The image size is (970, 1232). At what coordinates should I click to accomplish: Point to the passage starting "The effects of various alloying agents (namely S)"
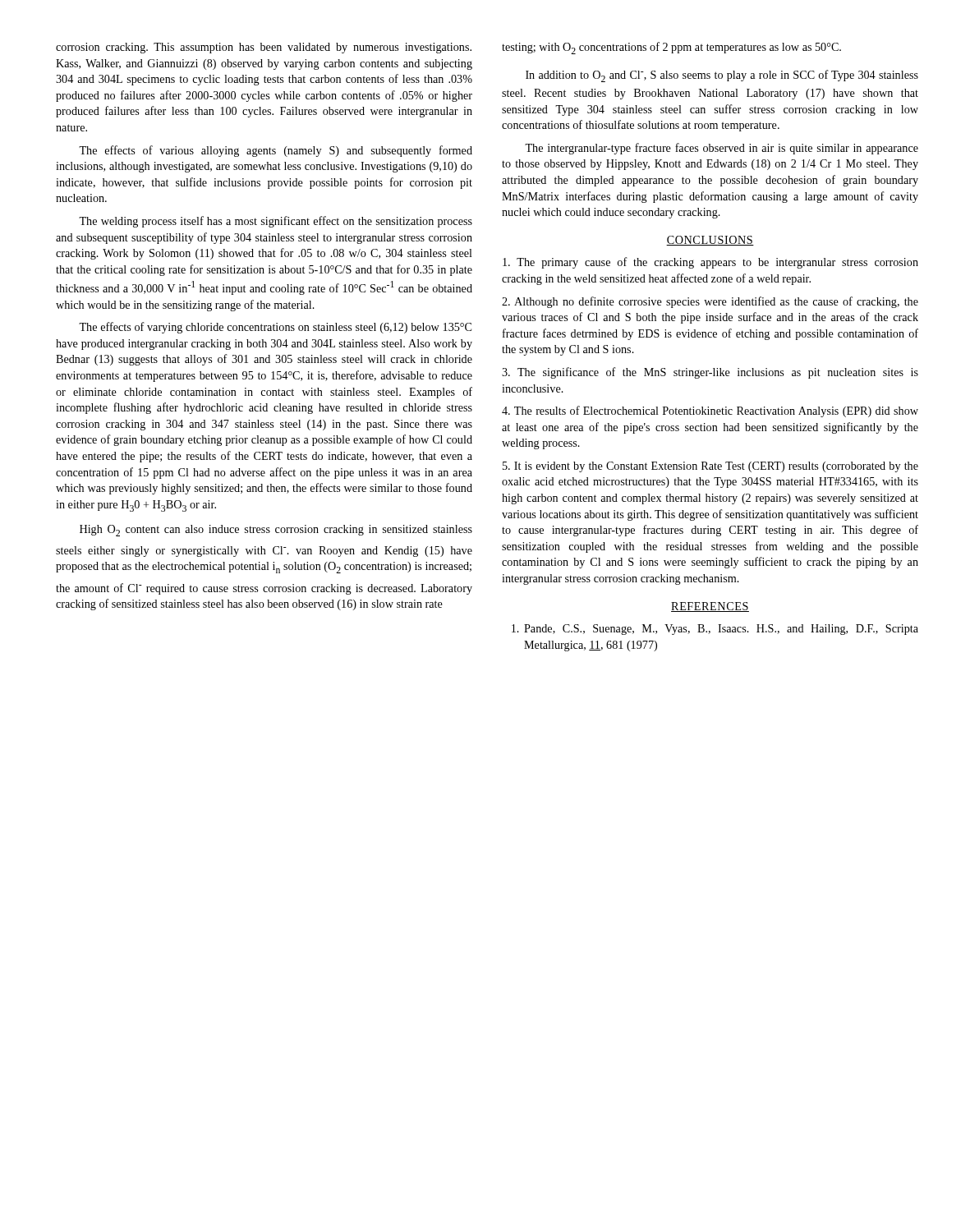[x=264, y=175]
